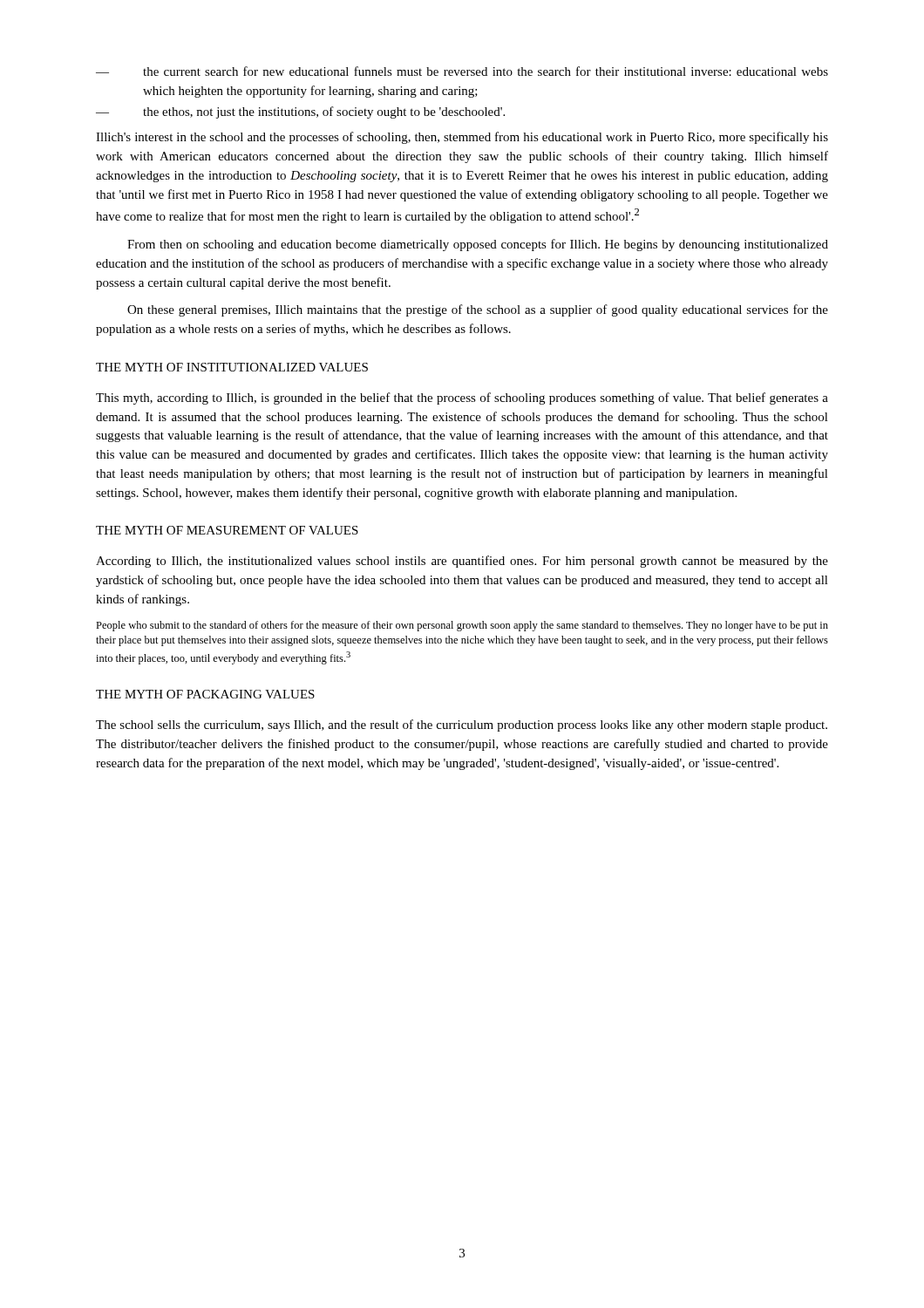
Task: Where is the passage that starts "People who submit to the standard of others"?
Action: [x=462, y=641]
